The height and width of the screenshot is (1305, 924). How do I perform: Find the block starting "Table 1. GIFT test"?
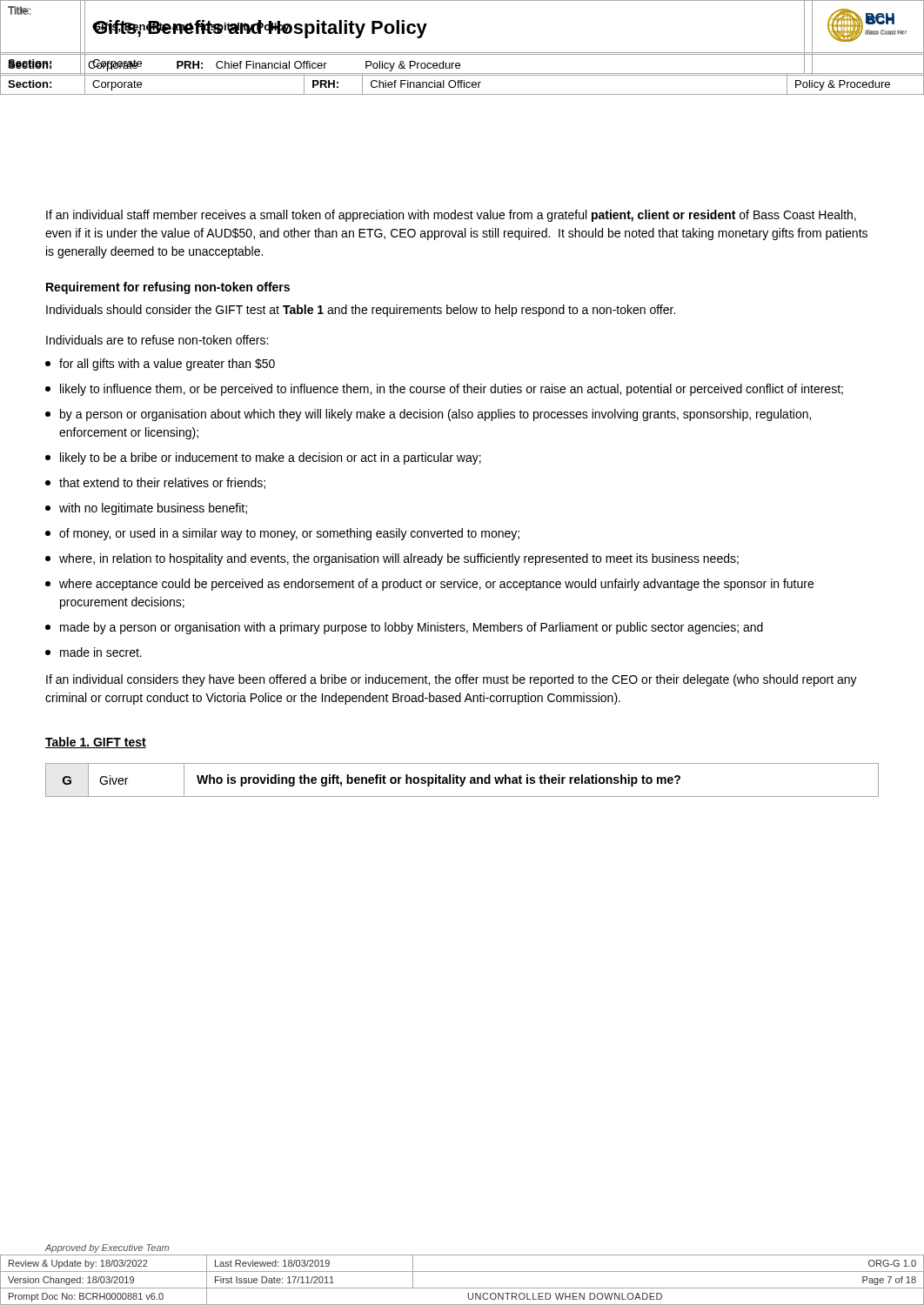point(96,742)
